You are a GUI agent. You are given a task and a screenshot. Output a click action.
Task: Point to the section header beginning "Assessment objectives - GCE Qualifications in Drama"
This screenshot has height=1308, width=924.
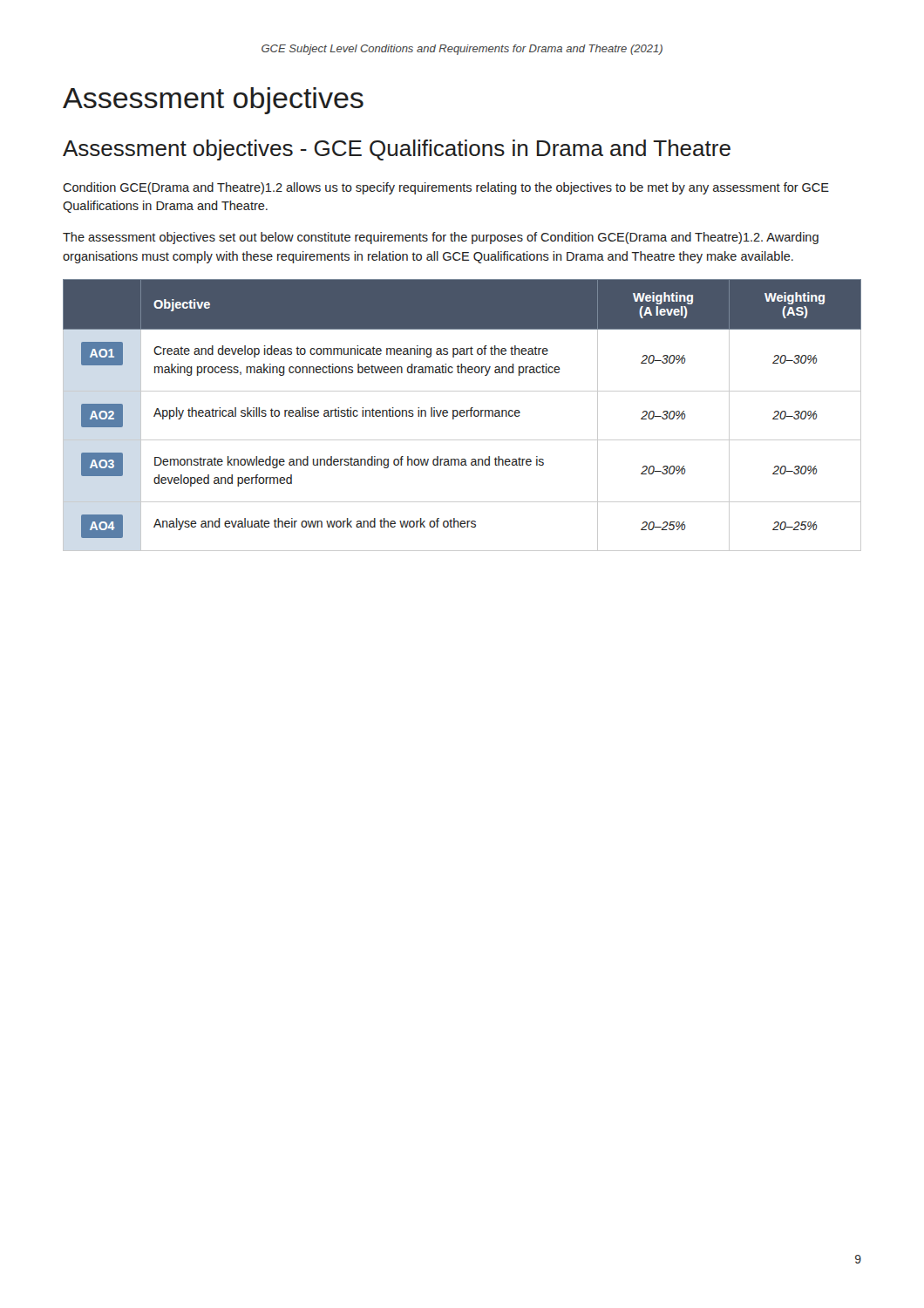(397, 148)
